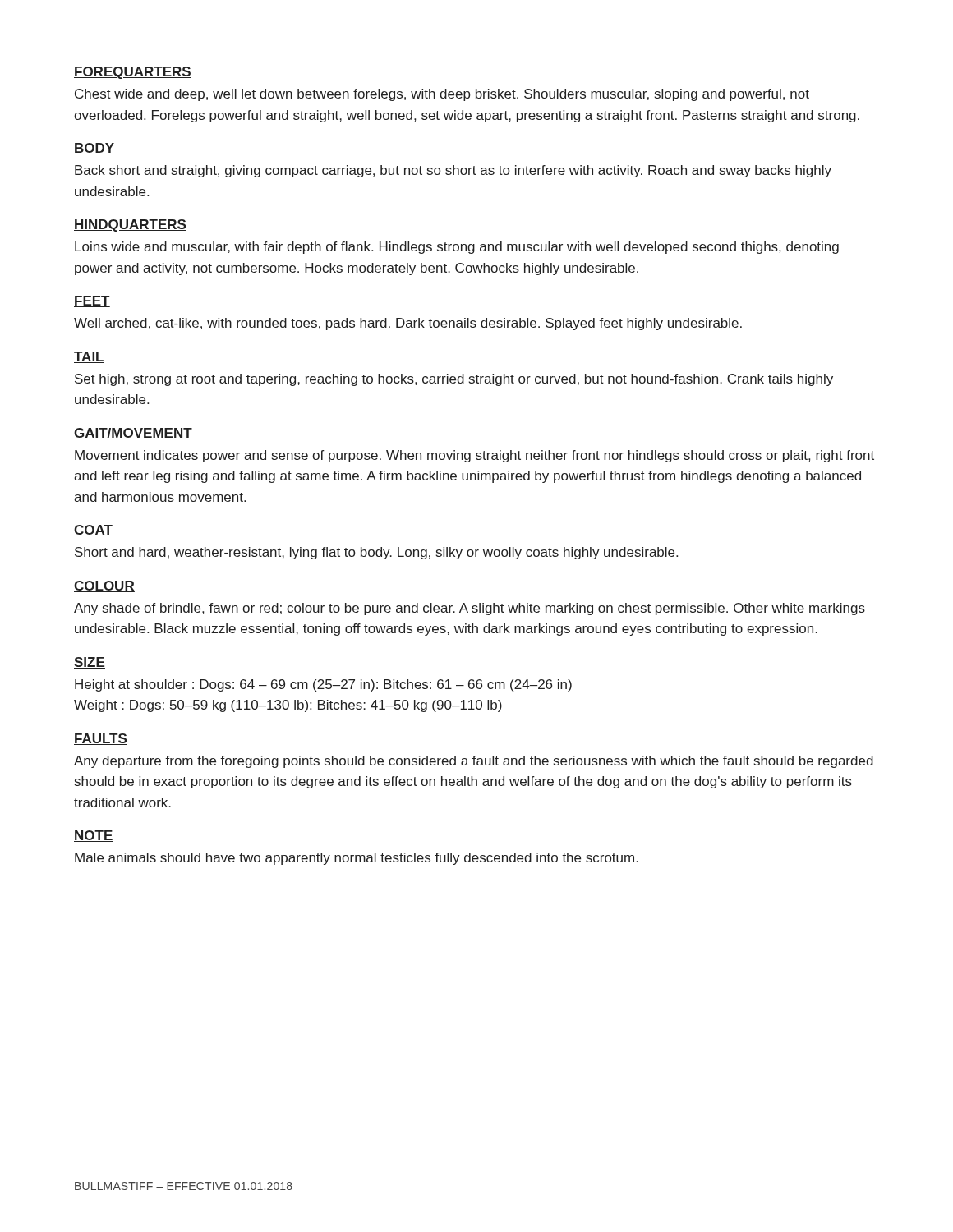The image size is (953, 1232).
Task: Point to the text block starting "Any shade of brindle, fawn or red;"
Action: (476, 618)
